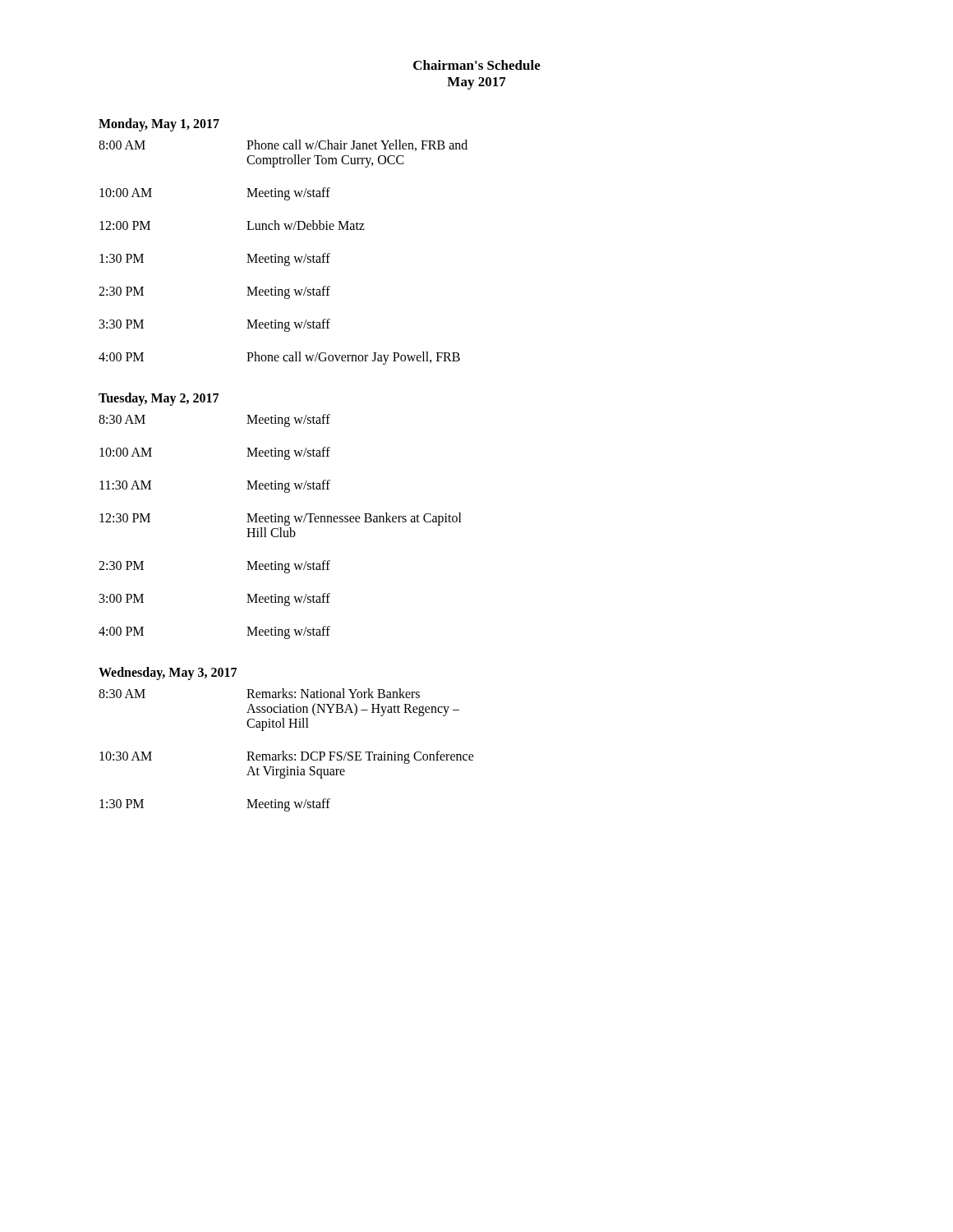Select the element starting "11:30 AM"
Image resolution: width=953 pixels, height=1232 pixels.
click(125, 485)
